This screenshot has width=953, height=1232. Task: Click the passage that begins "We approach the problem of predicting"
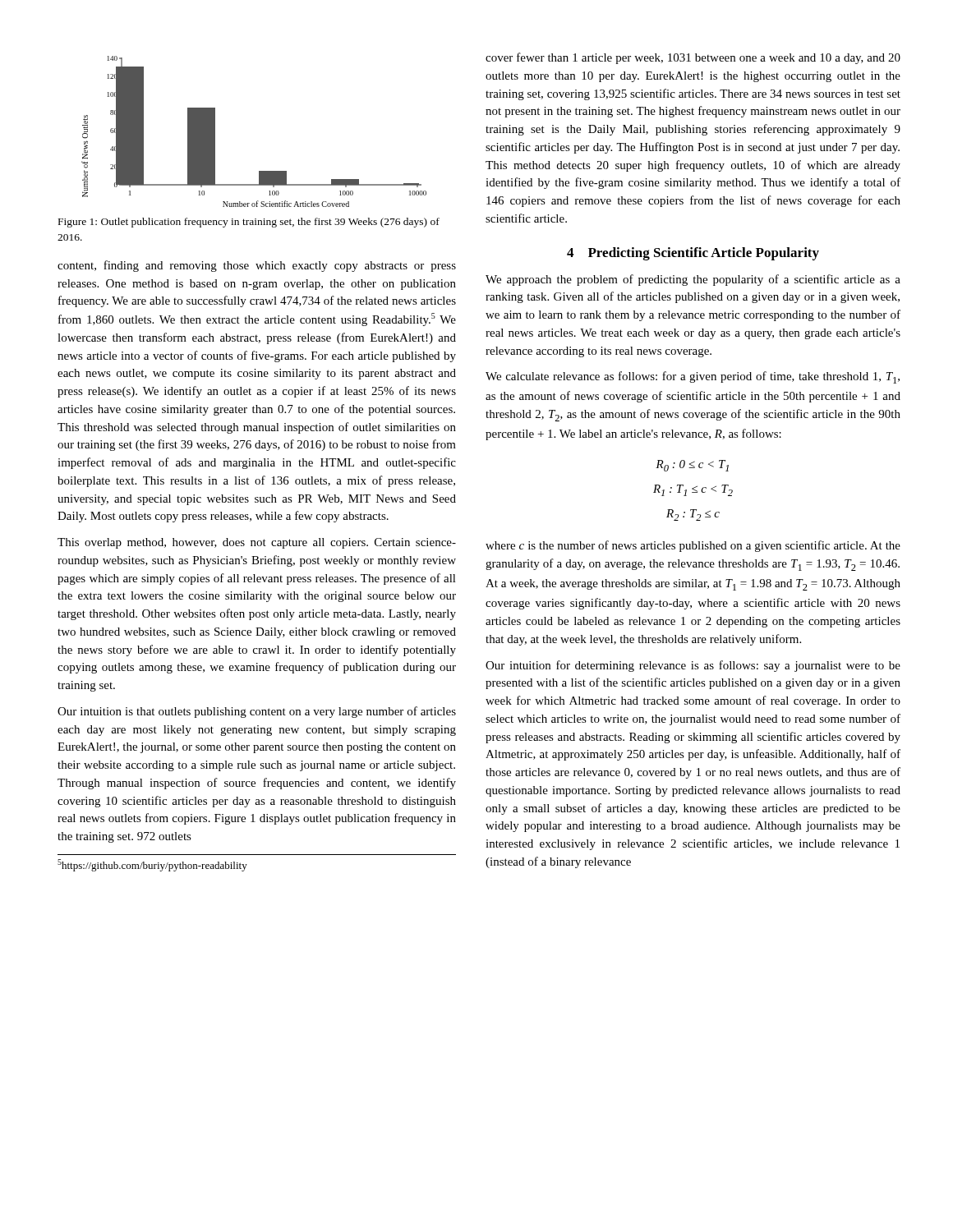pyautogui.click(x=693, y=315)
